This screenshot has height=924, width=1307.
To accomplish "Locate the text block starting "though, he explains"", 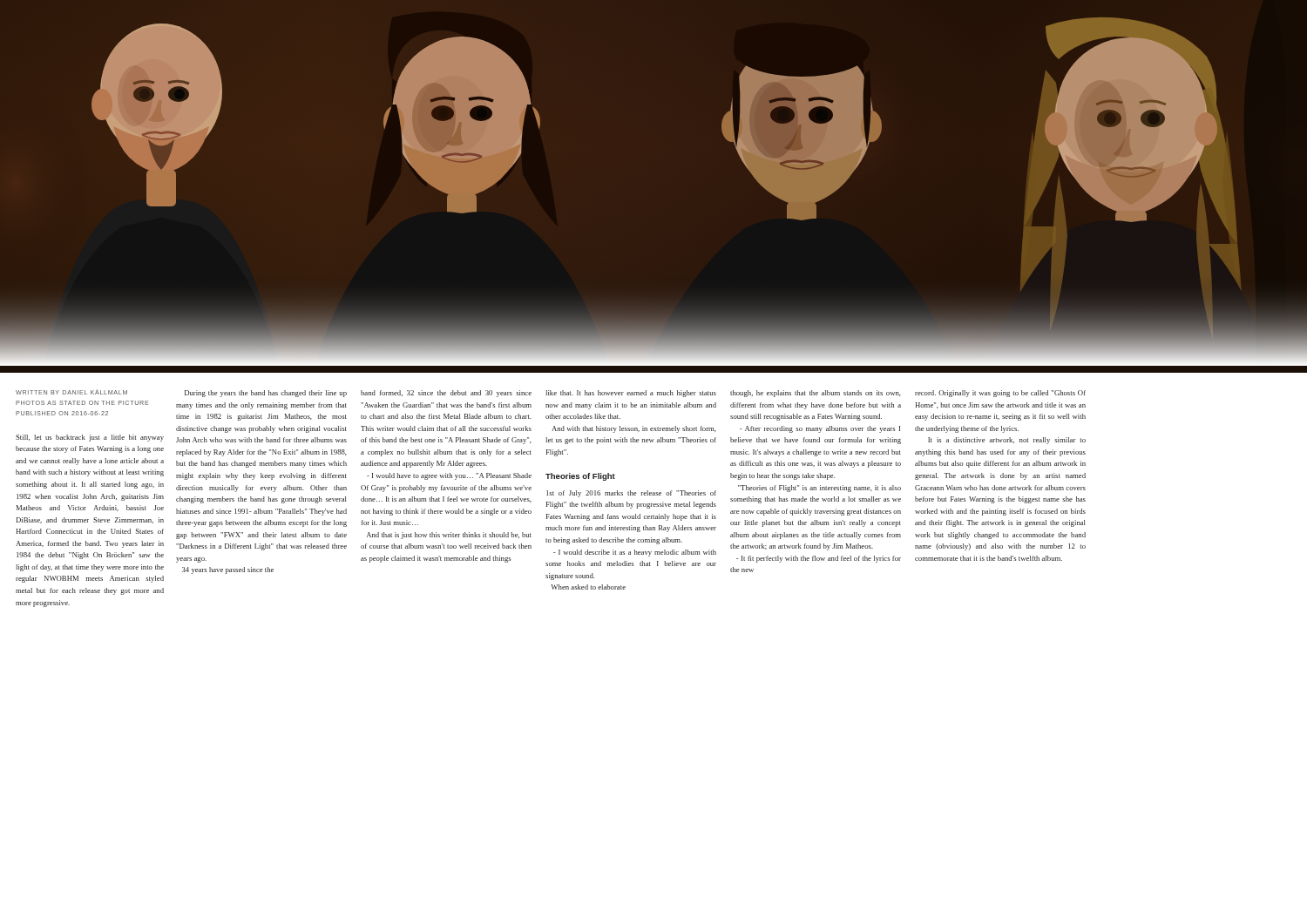I will (x=816, y=481).
